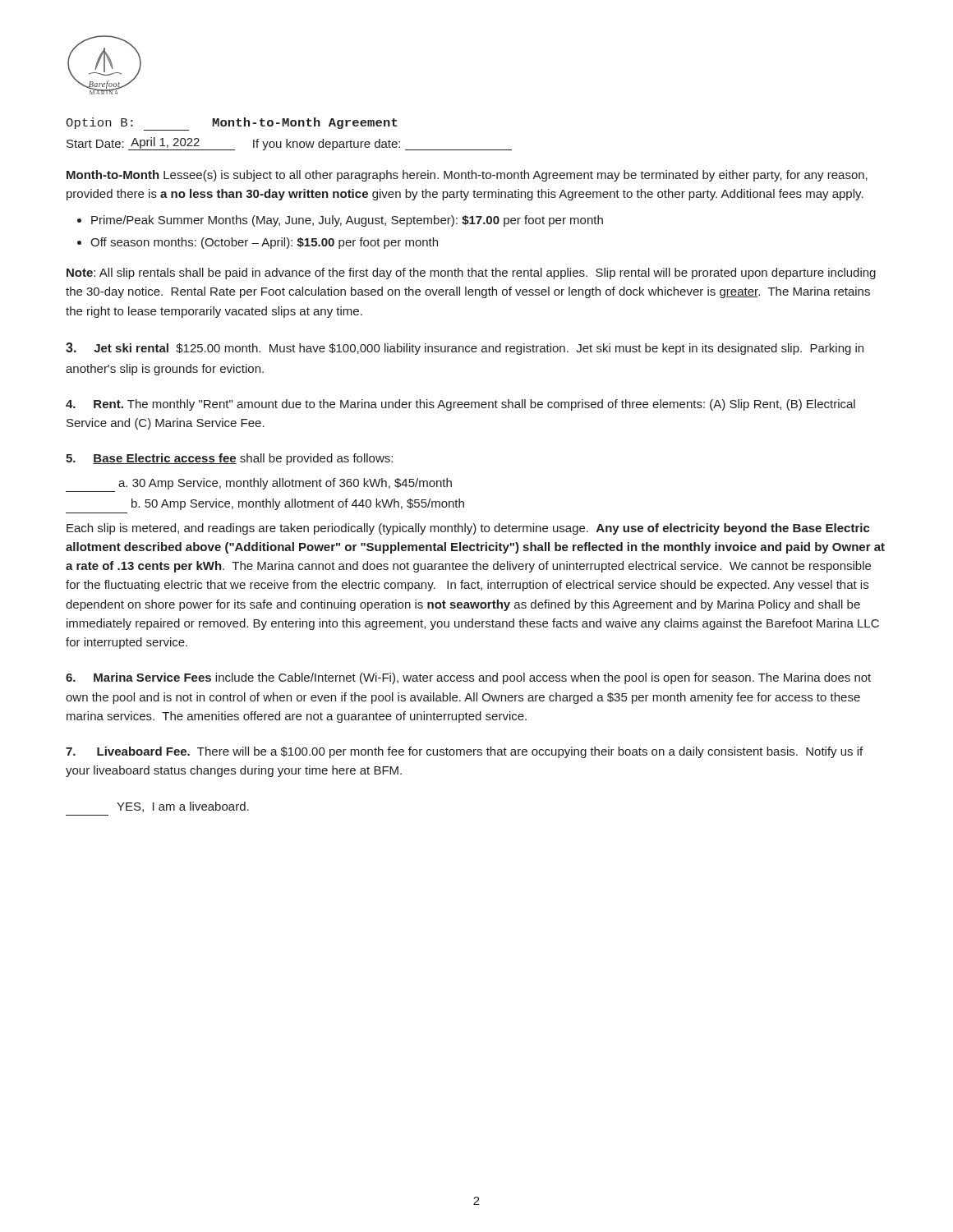The height and width of the screenshot is (1232, 953).
Task: Where is the passage that starts "Base Electric access fee shall be provided"?
Action: click(230, 458)
